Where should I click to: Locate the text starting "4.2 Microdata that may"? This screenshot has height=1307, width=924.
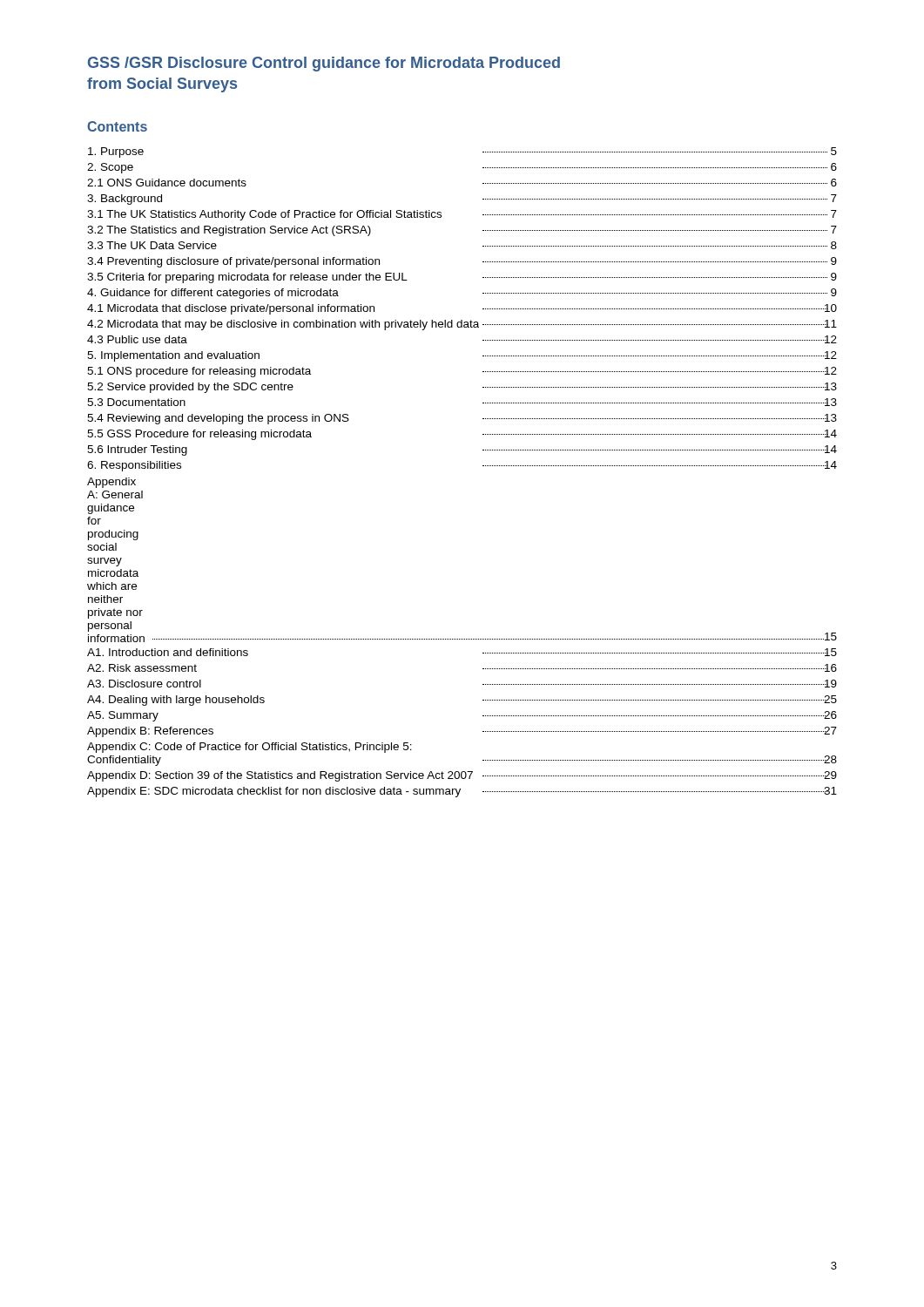(462, 324)
